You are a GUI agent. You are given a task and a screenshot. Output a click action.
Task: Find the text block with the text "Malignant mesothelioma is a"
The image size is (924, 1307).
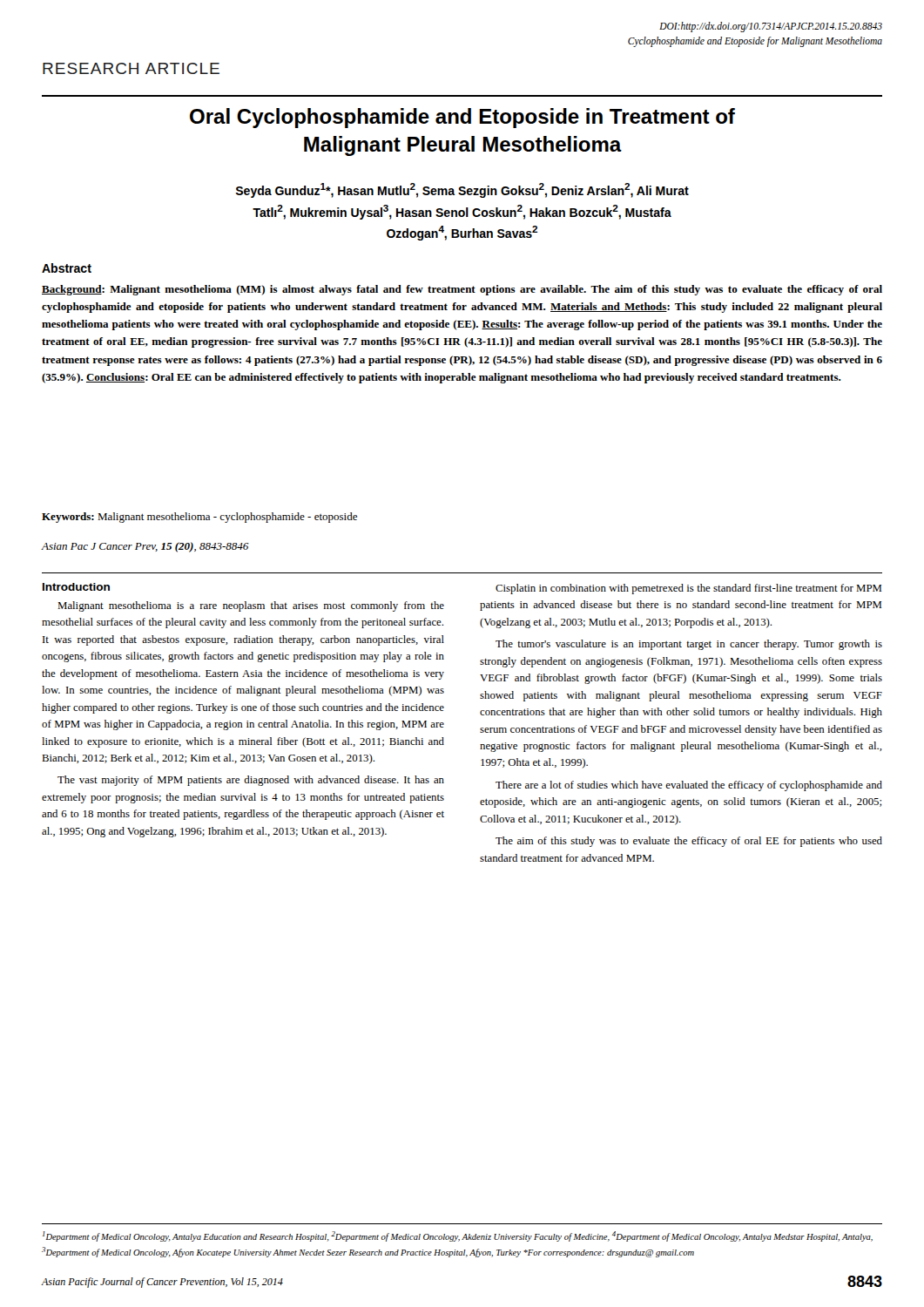click(243, 719)
